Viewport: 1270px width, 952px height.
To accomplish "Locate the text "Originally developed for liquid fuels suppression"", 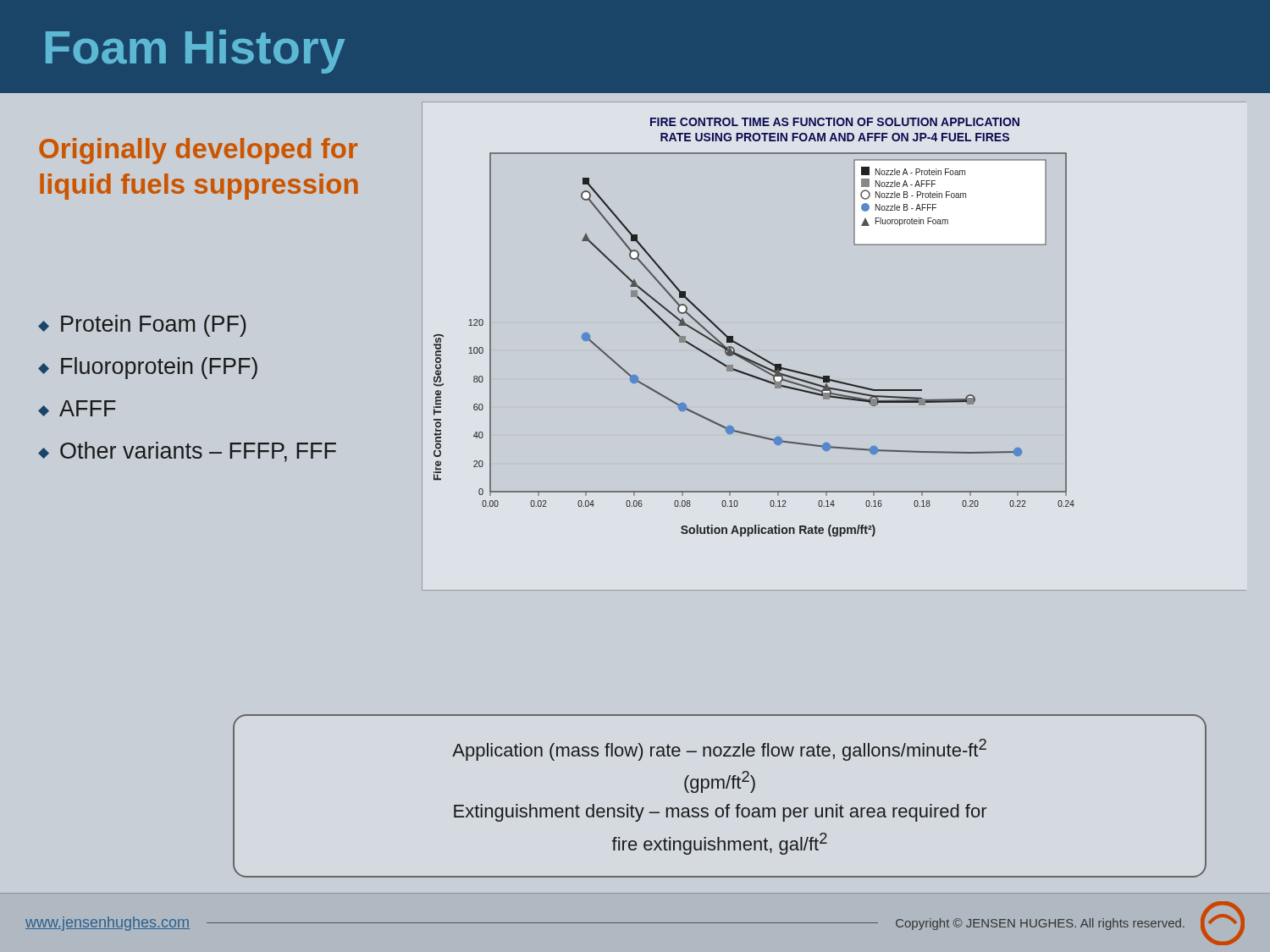I will (x=199, y=166).
